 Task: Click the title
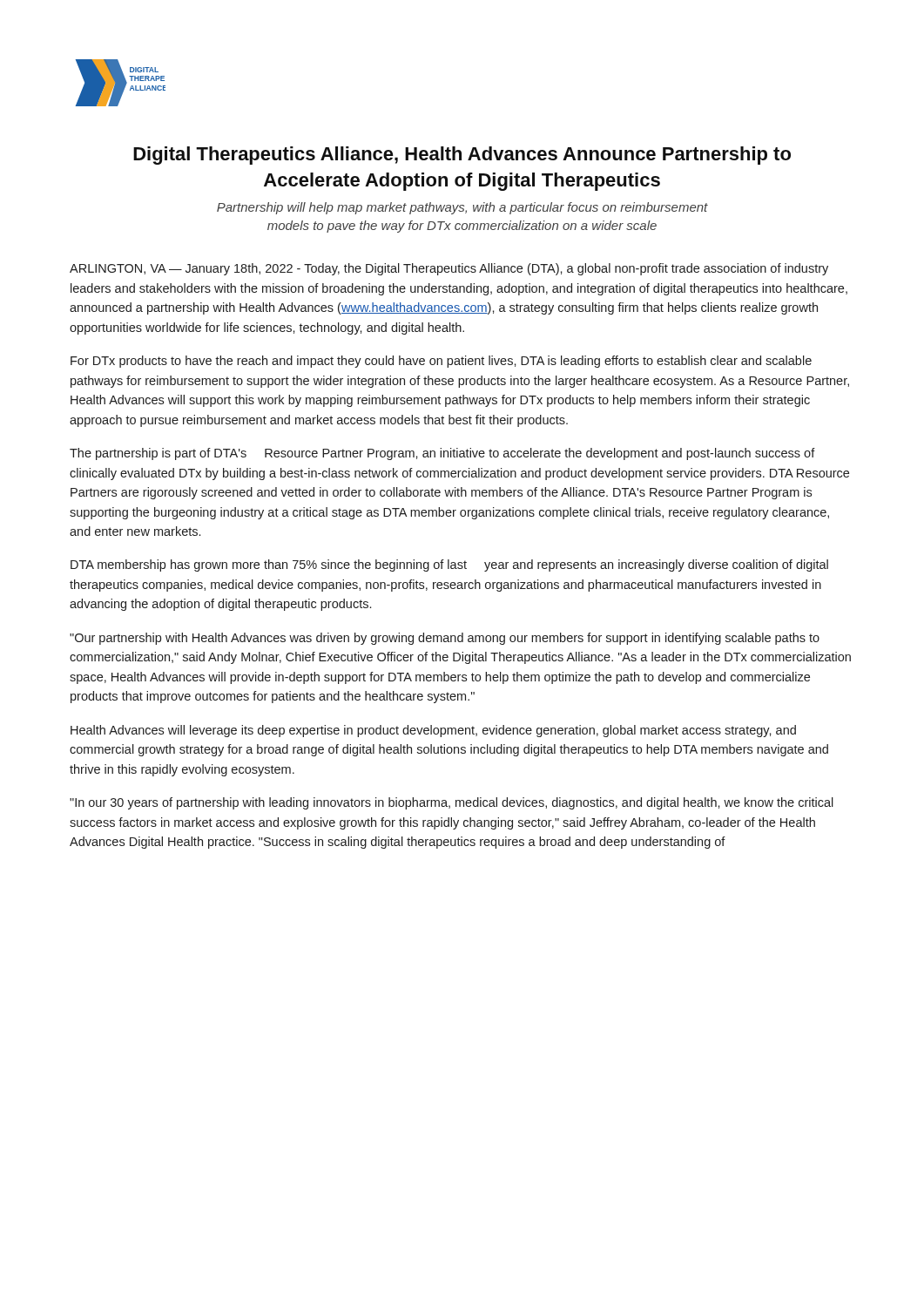[x=462, y=167]
